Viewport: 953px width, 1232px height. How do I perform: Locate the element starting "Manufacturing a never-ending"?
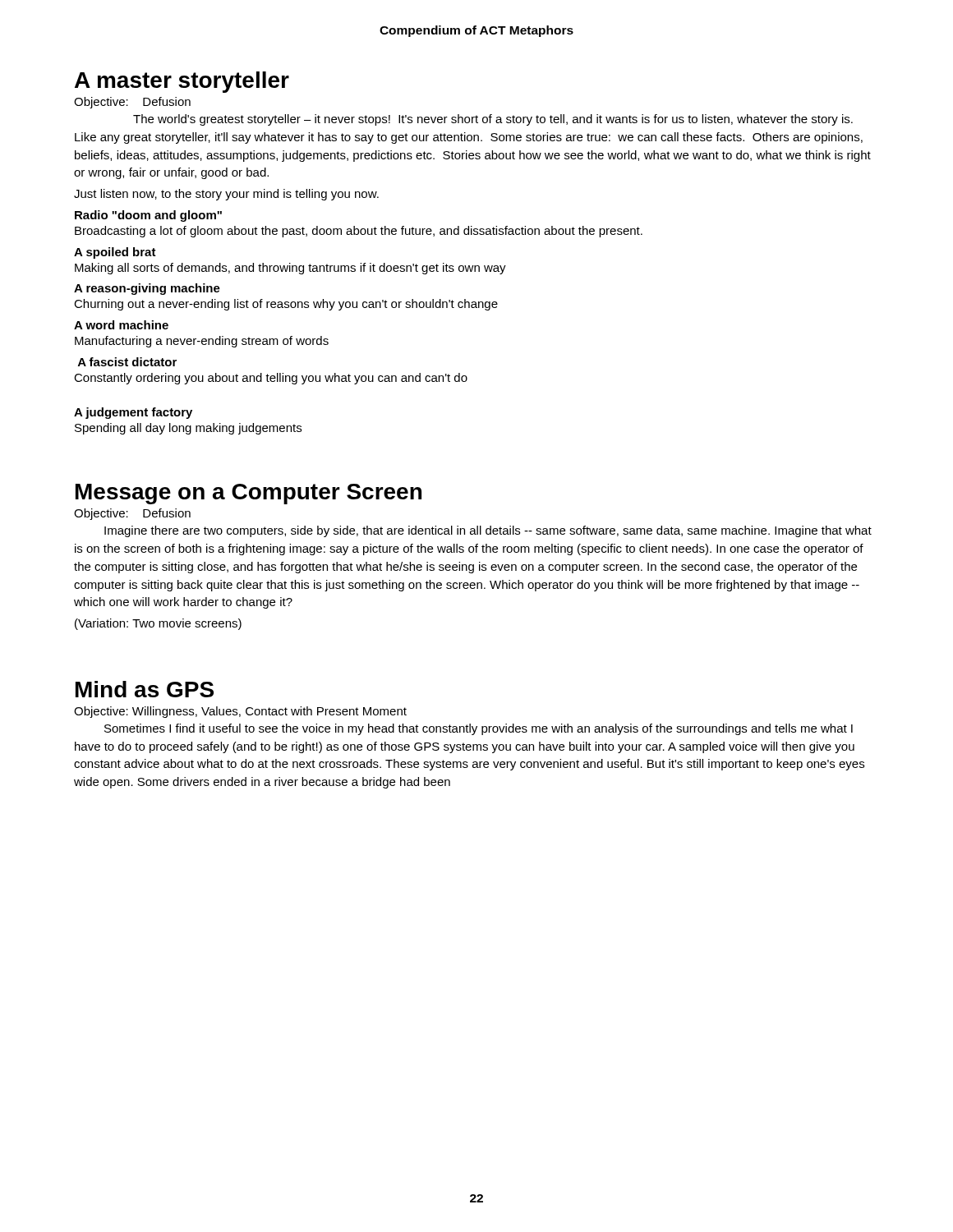(201, 340)
